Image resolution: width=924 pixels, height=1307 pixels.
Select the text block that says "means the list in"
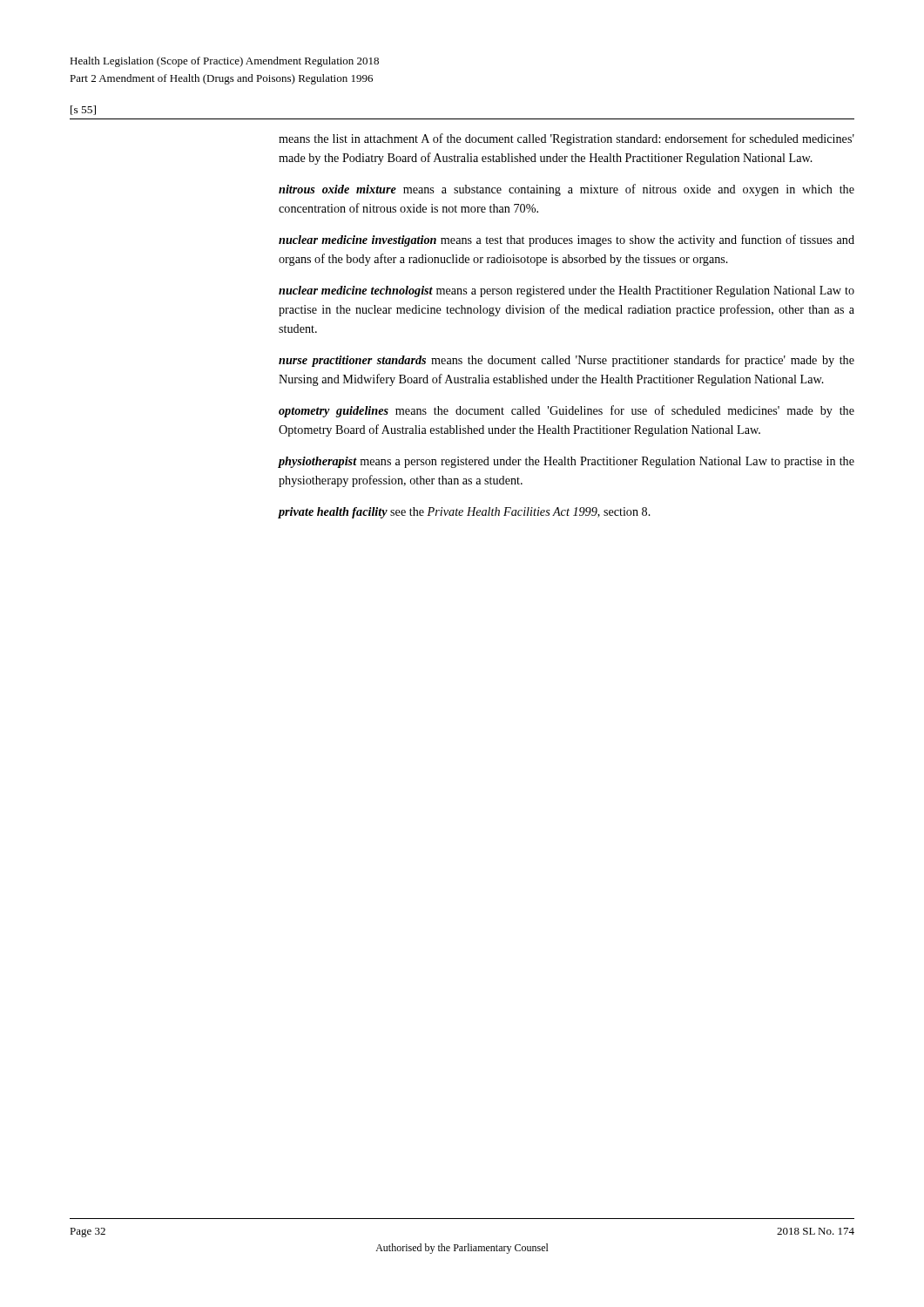tap(567, 148)
